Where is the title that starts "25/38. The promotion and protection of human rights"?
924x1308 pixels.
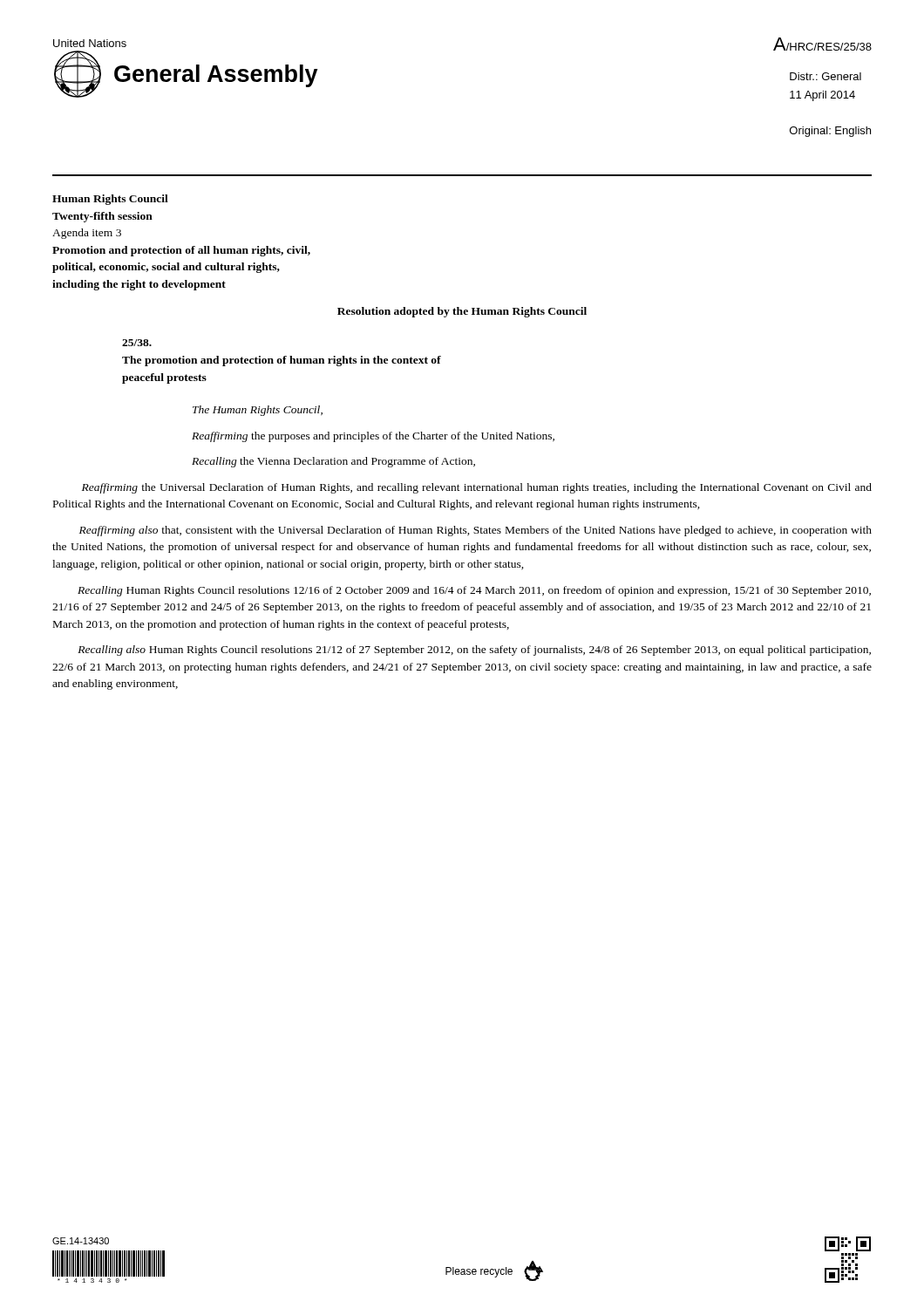pos(281,360)
